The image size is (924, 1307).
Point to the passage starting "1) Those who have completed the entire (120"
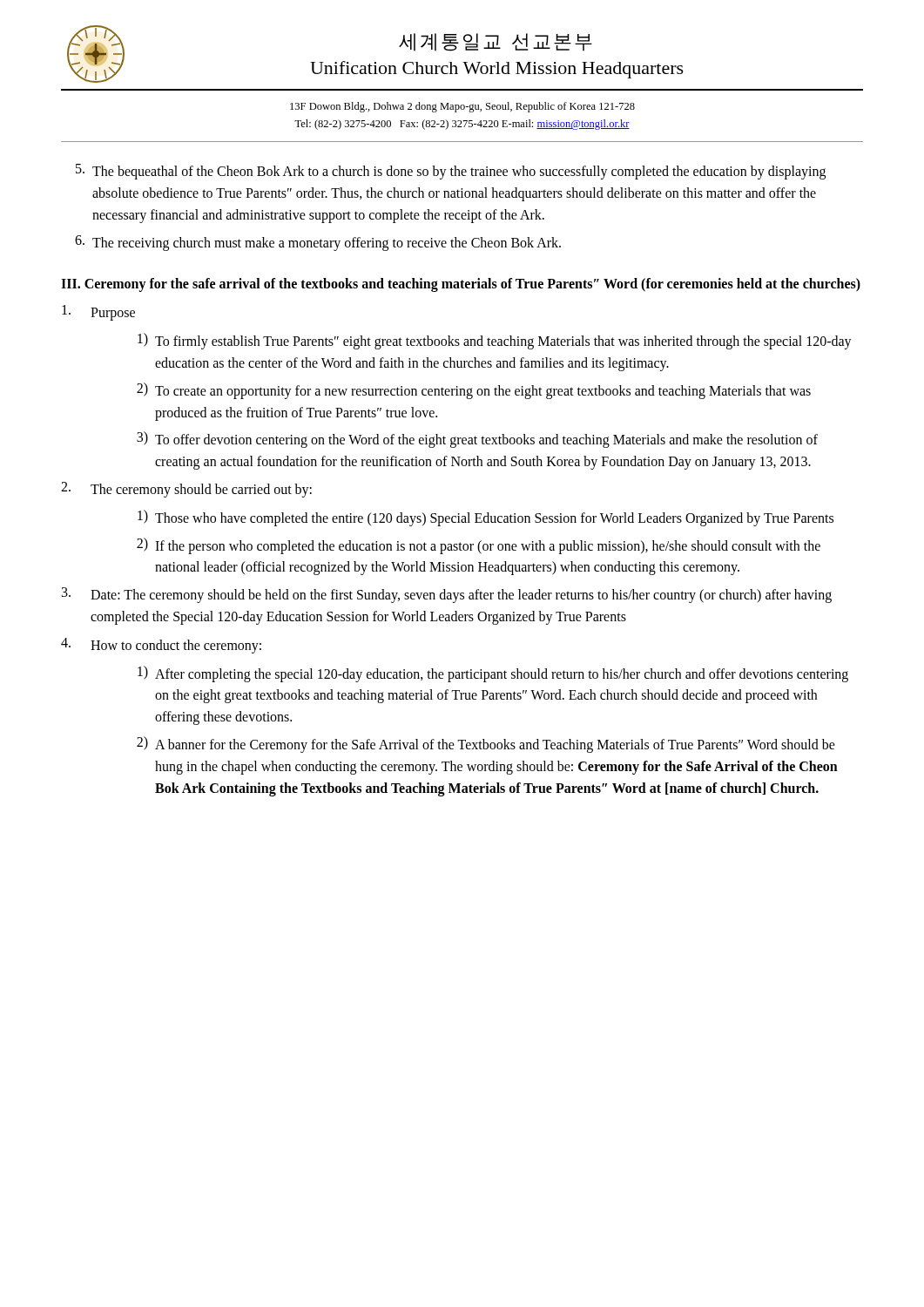click(493, 519)
